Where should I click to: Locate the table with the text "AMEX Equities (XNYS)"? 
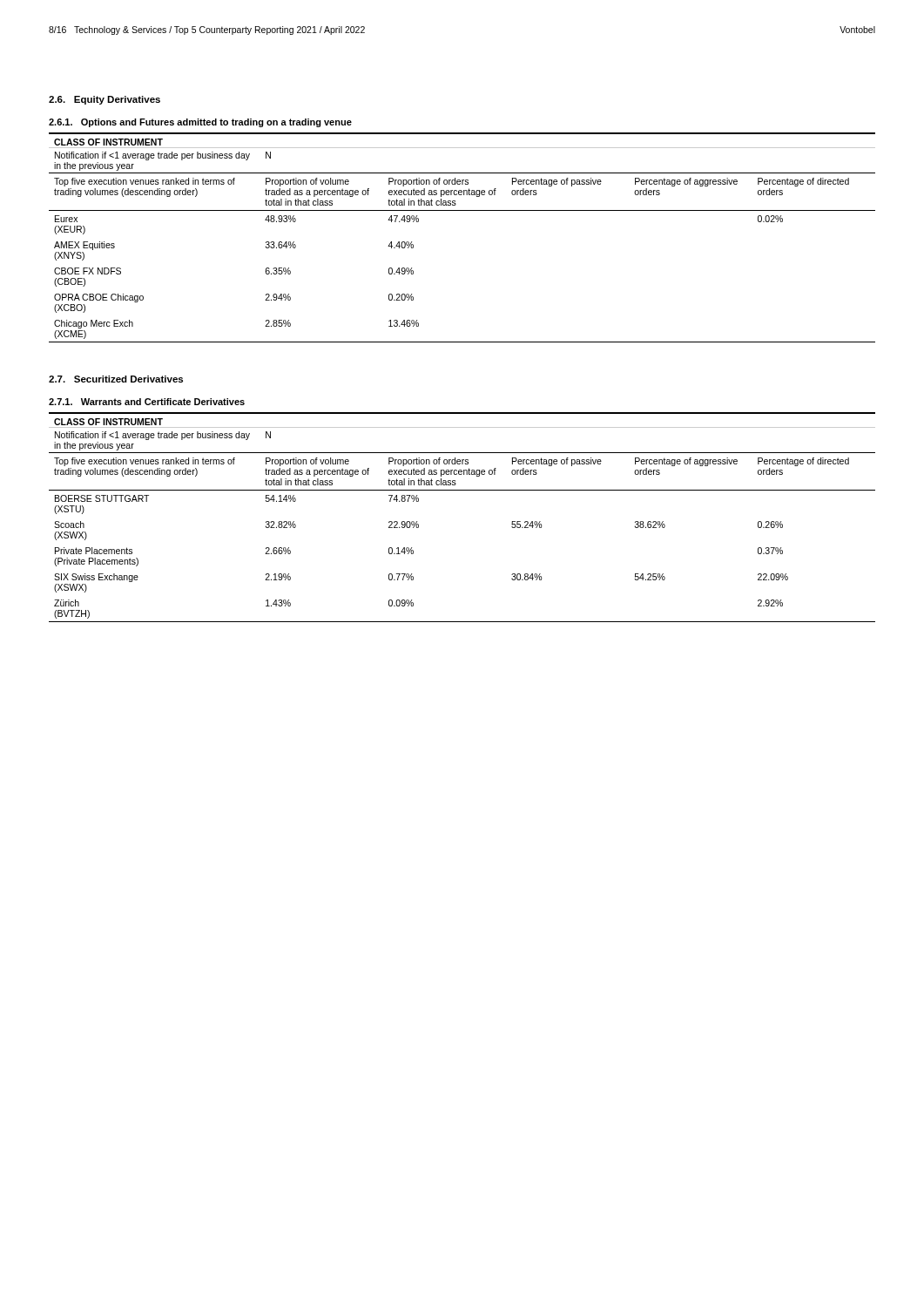462,237
